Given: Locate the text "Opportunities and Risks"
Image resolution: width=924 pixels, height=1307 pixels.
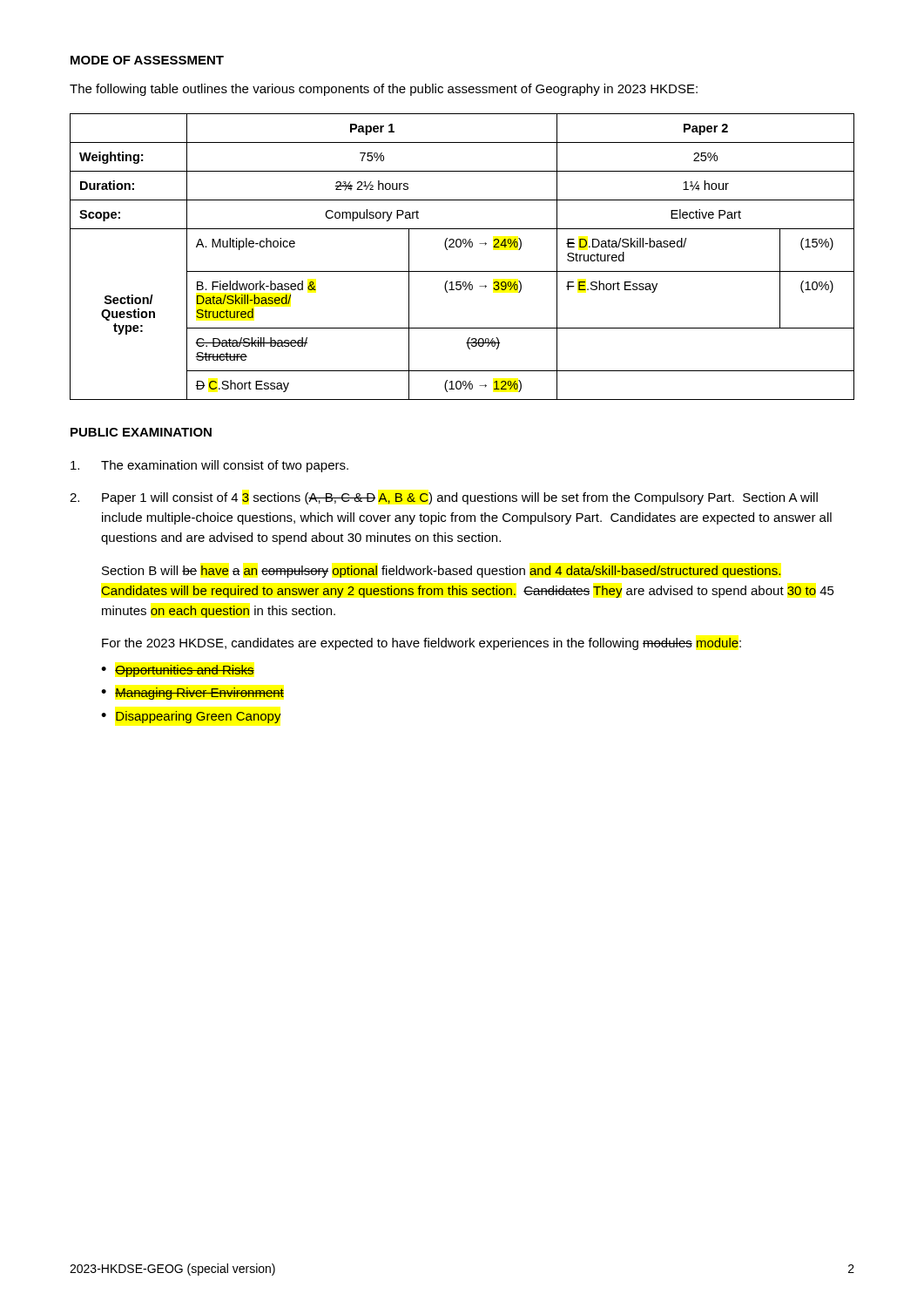Looking at the screenshot, I should [185, 670].
